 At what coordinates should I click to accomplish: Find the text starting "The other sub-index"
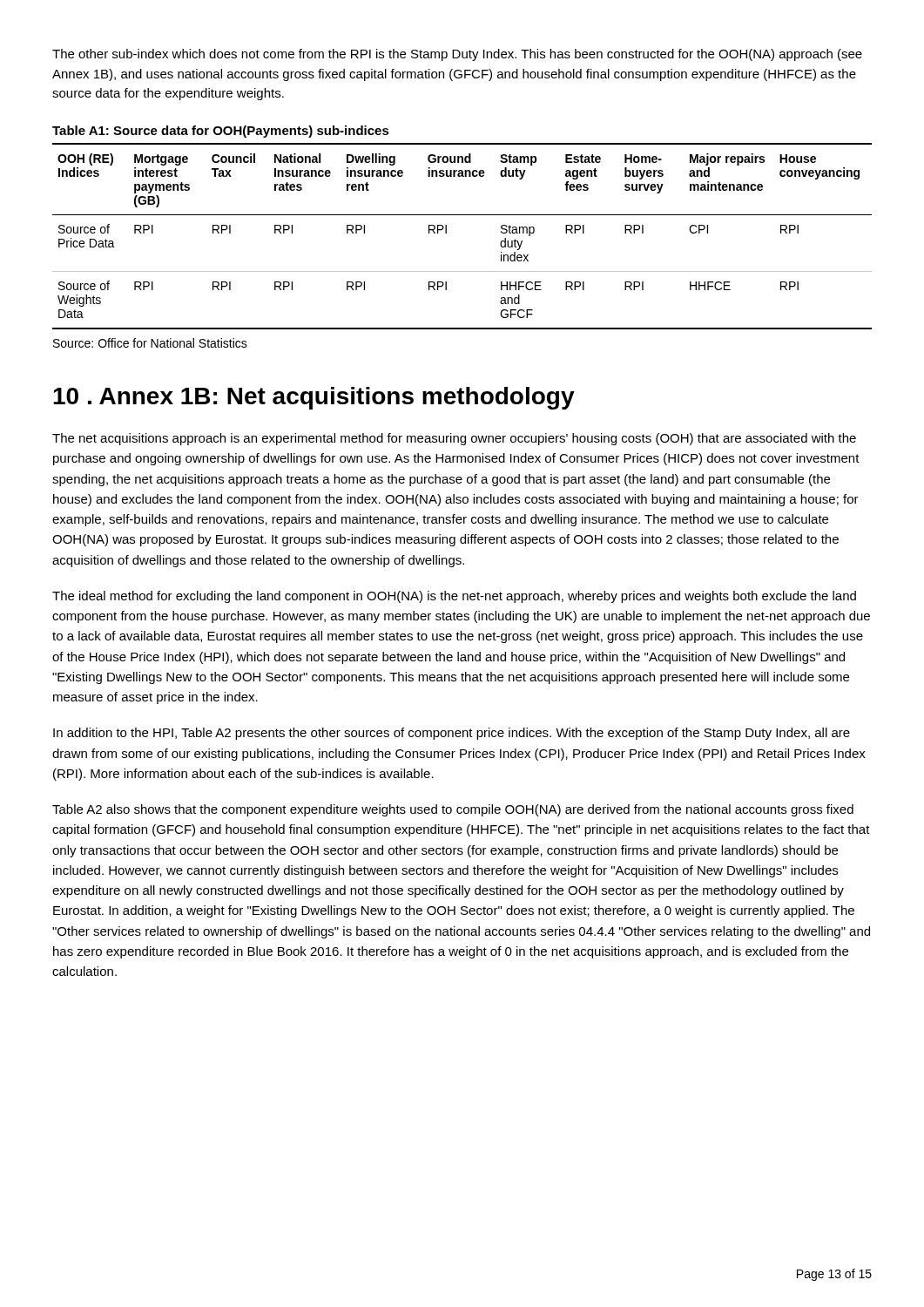pos(462,74)
